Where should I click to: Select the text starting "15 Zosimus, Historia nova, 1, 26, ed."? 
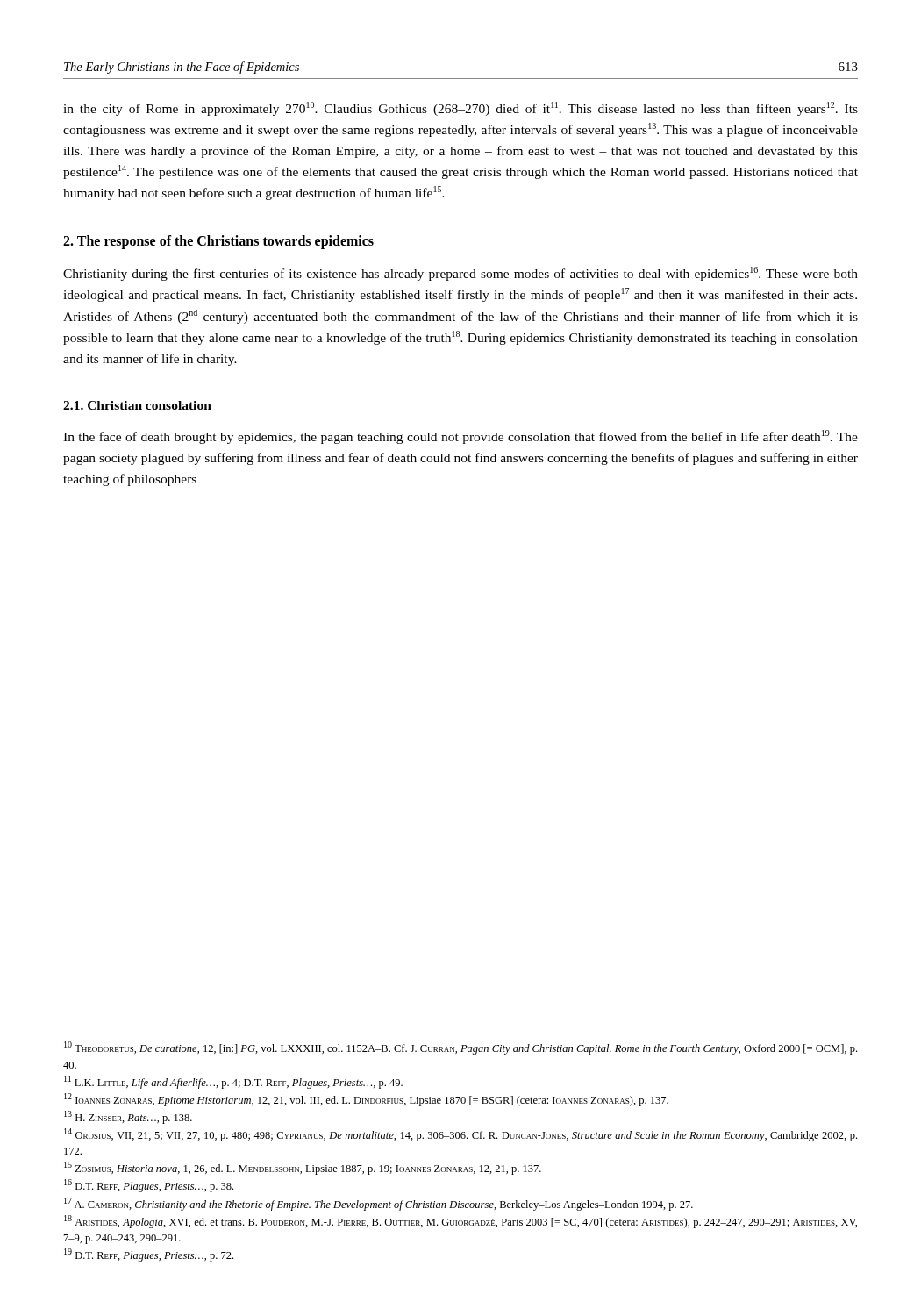(x=302, y=1168)
